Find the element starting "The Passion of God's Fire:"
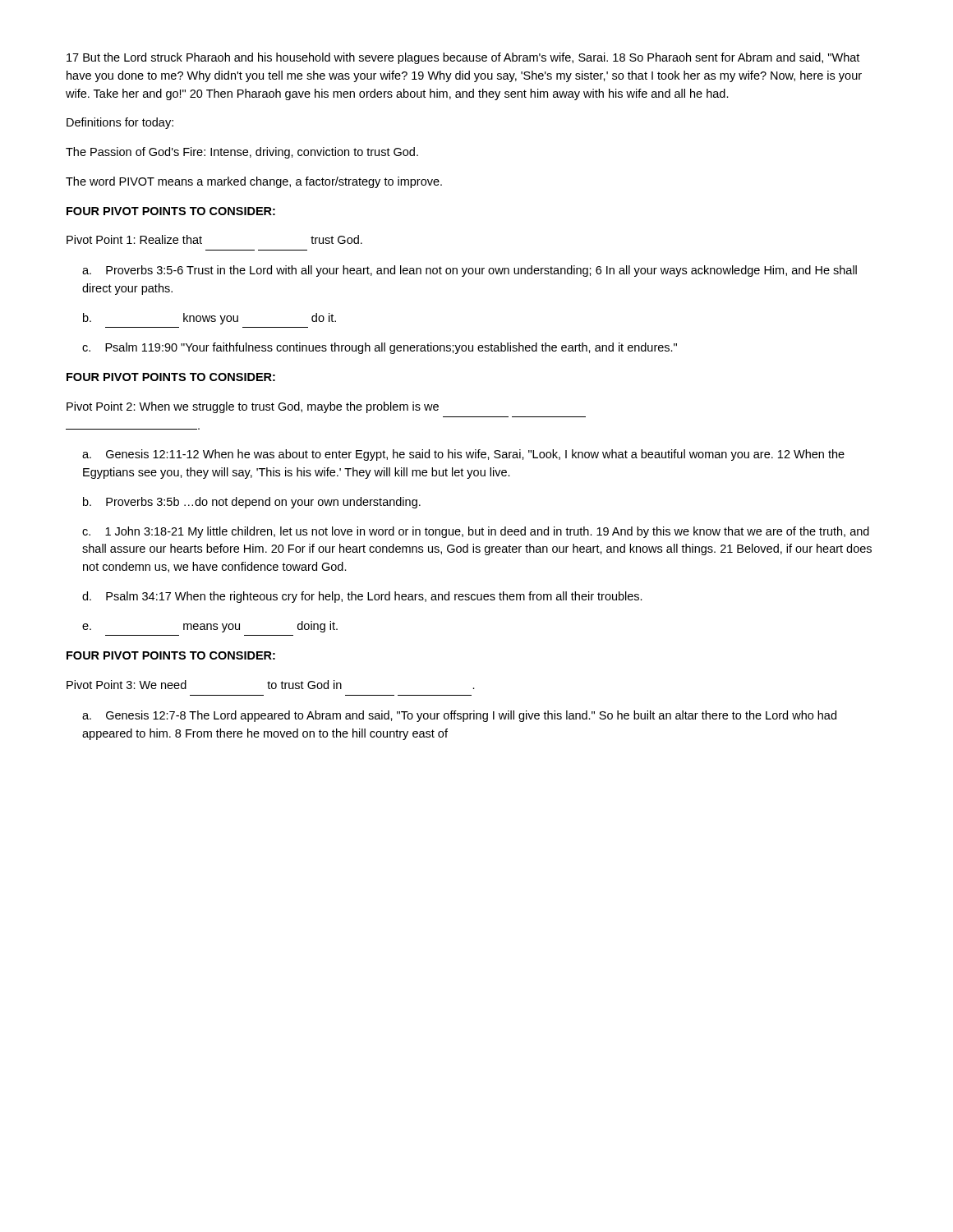Screen dimensions: 1232x953 coord(242,152)
